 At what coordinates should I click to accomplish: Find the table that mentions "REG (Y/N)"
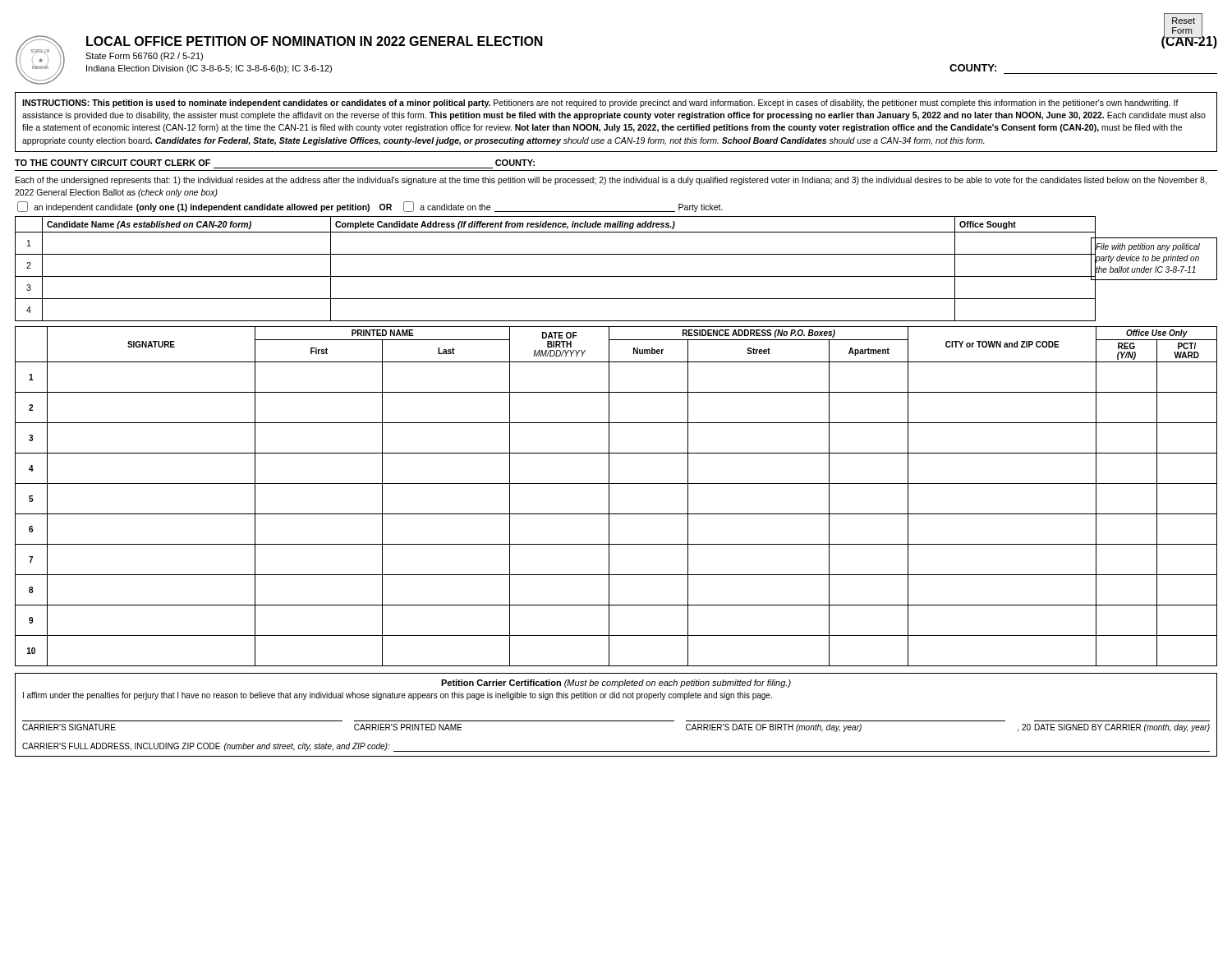(616, 496)
